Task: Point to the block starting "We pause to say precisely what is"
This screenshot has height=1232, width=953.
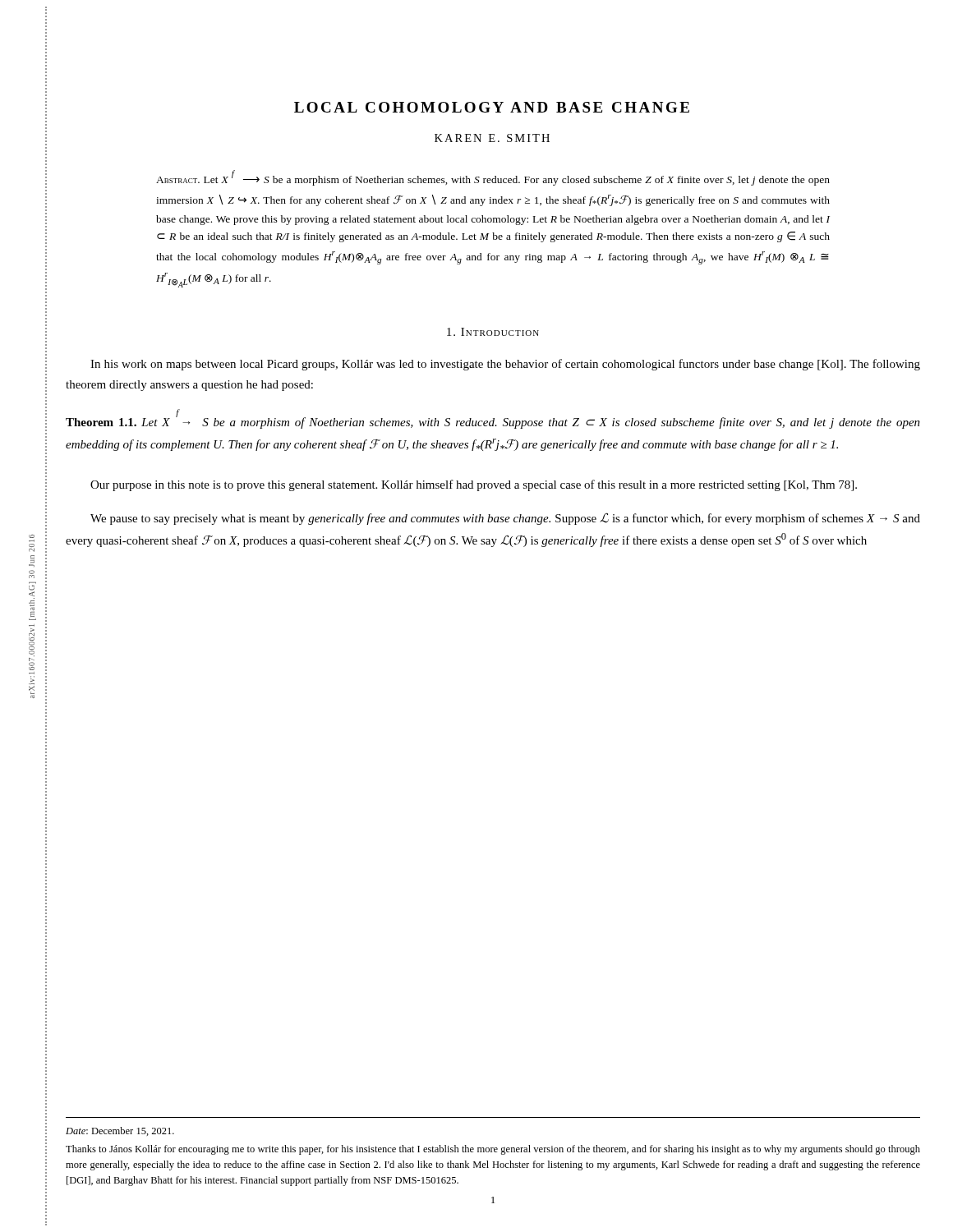Action: [493, 529]
